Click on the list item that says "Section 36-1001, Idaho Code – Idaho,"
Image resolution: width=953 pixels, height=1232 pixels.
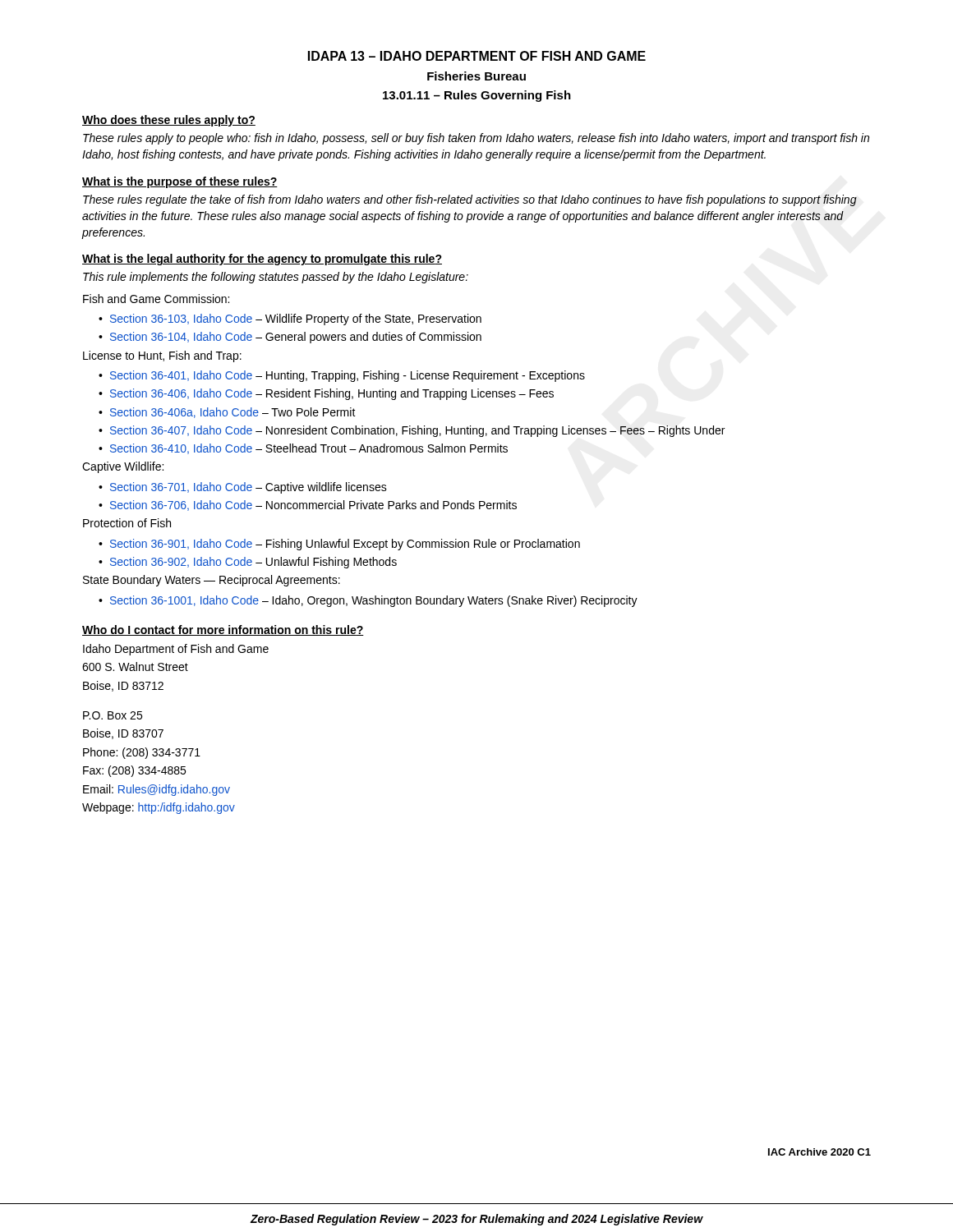pyautogui.click(x=490, y=600)
